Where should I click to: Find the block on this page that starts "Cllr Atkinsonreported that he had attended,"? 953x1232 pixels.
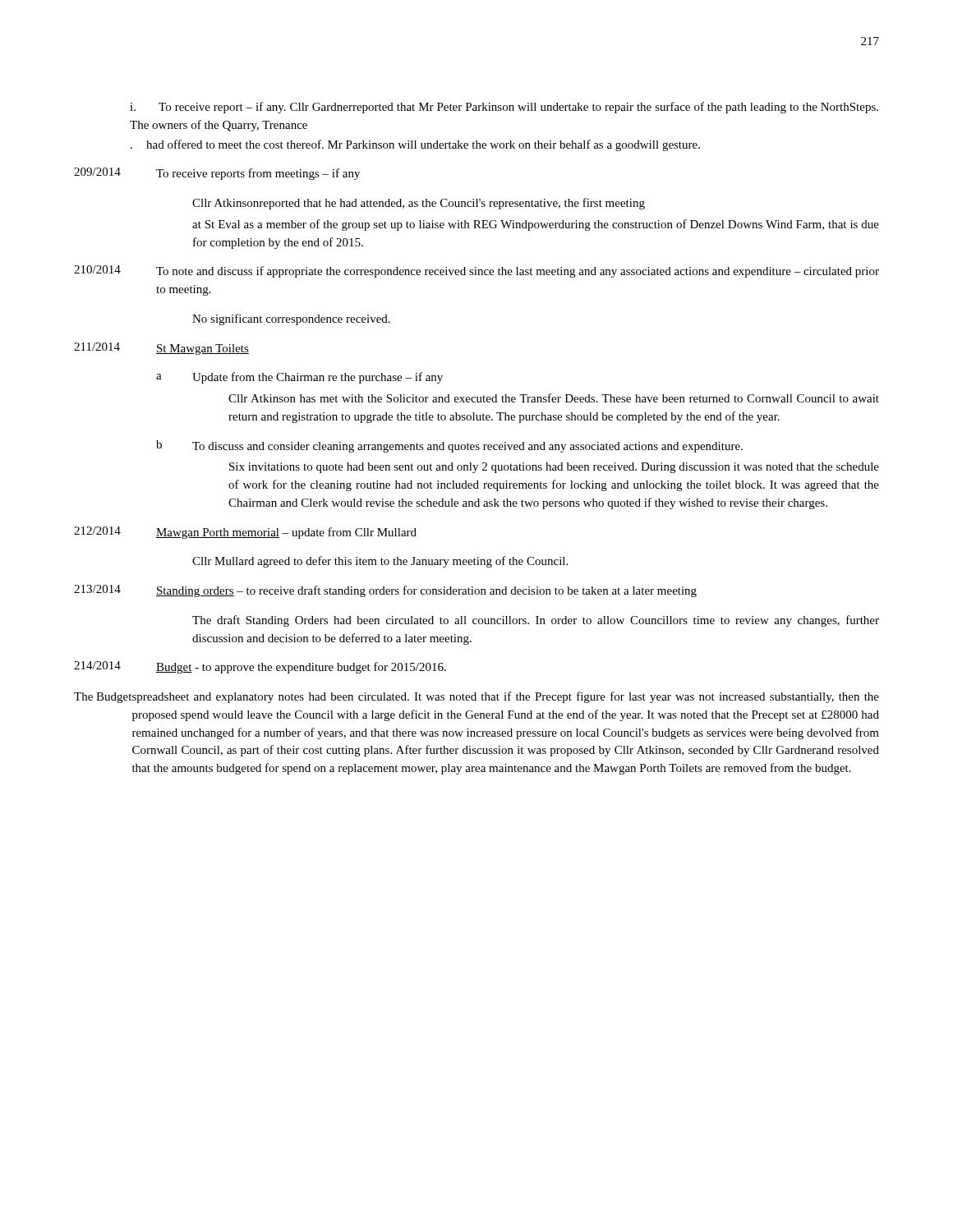419,203
